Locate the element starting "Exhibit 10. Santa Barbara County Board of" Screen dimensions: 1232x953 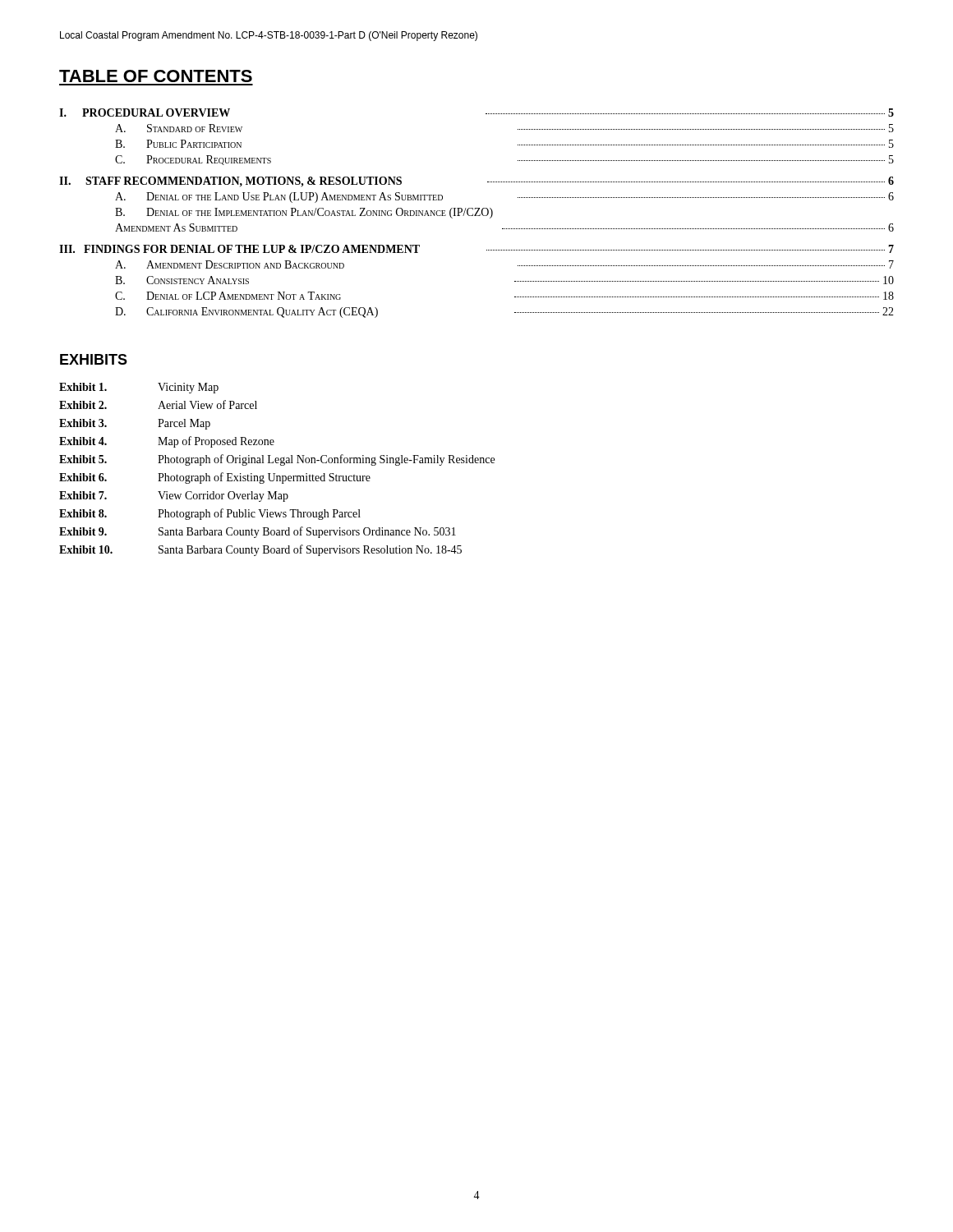coord(277,550)
